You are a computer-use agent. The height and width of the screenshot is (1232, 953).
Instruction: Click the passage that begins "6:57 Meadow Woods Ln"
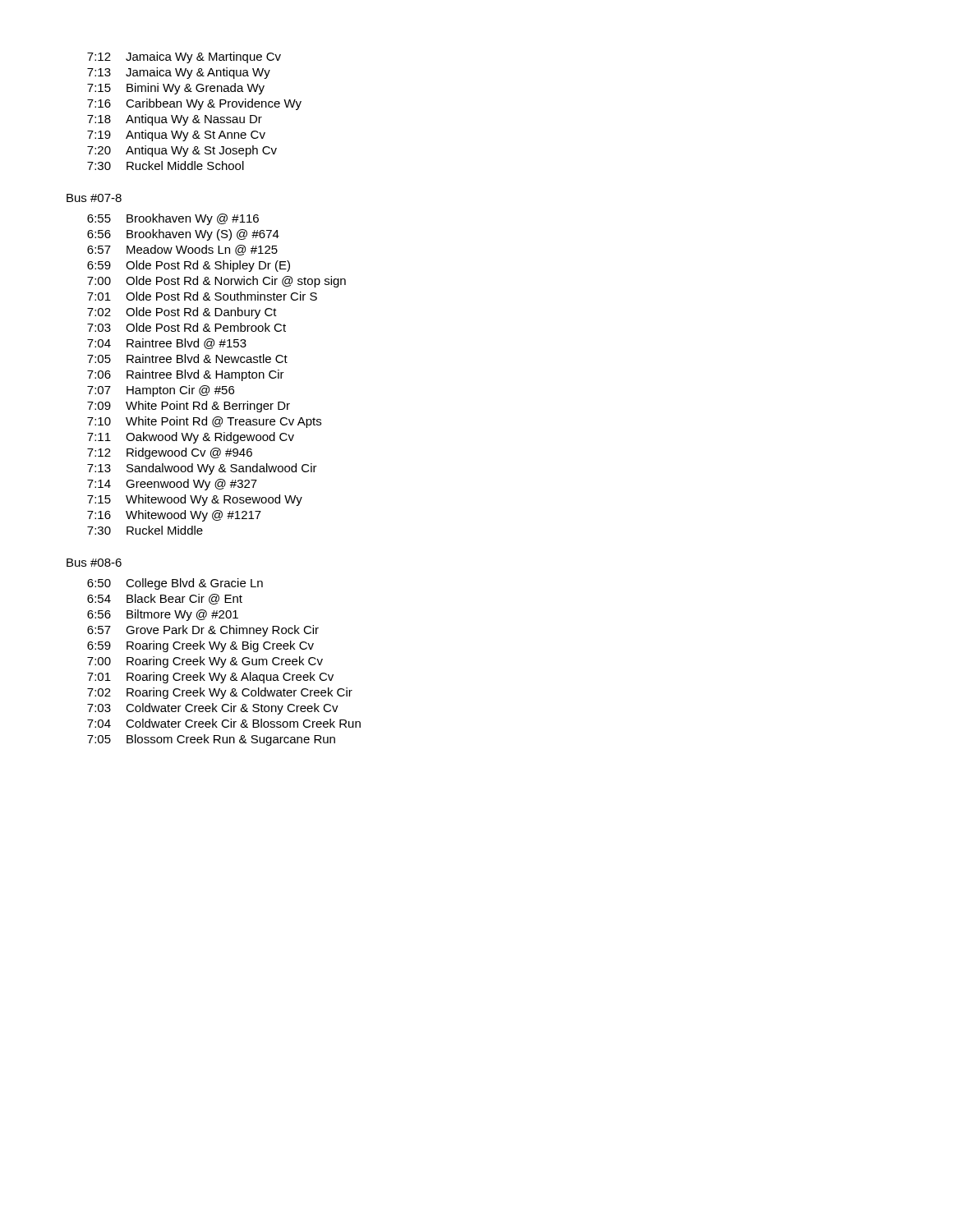coord(182,250)
